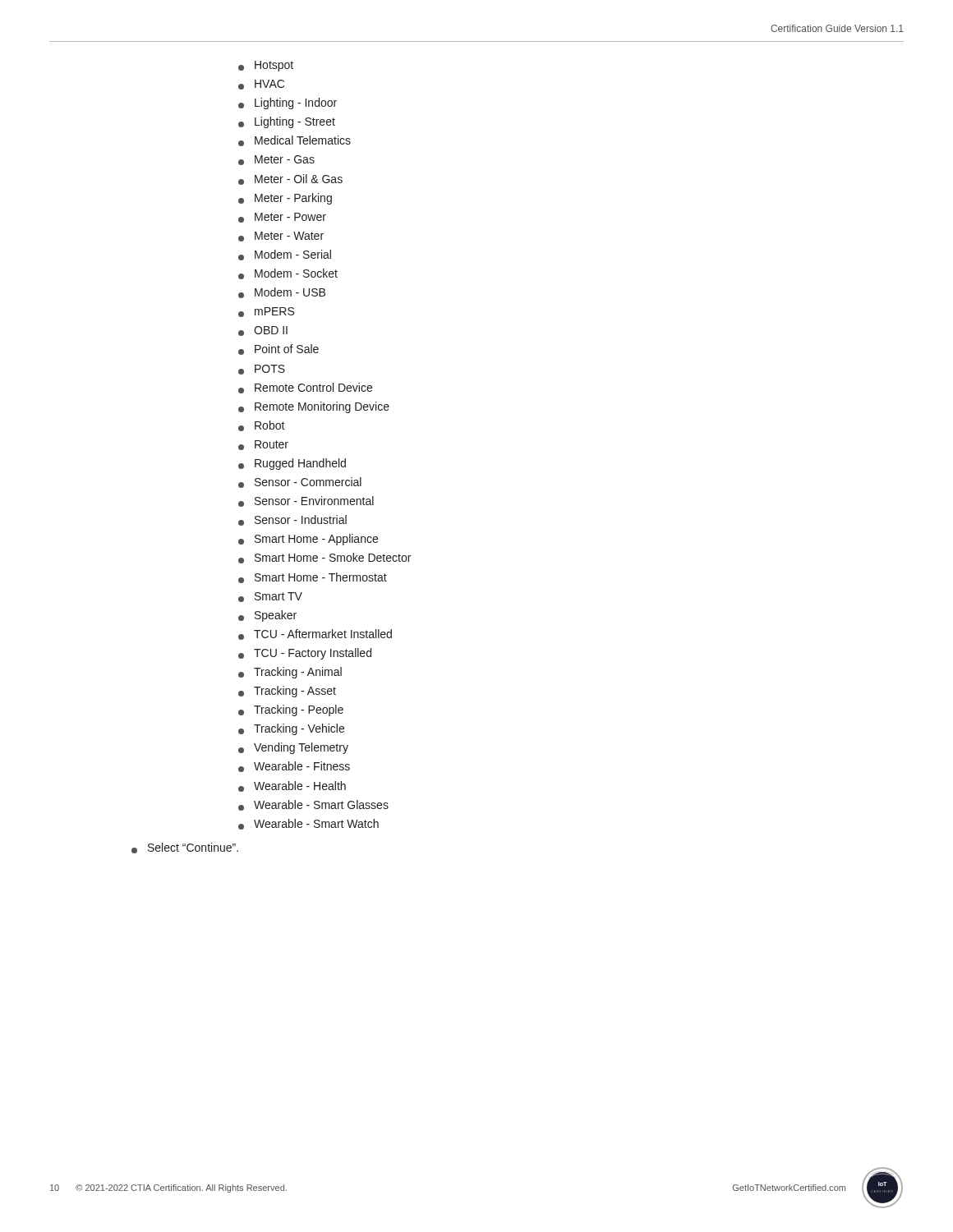Find the list item that says "Sensor - Commercial"
Image resolution: width=953 pixels, height=1232 pixels.
[300, 483]
